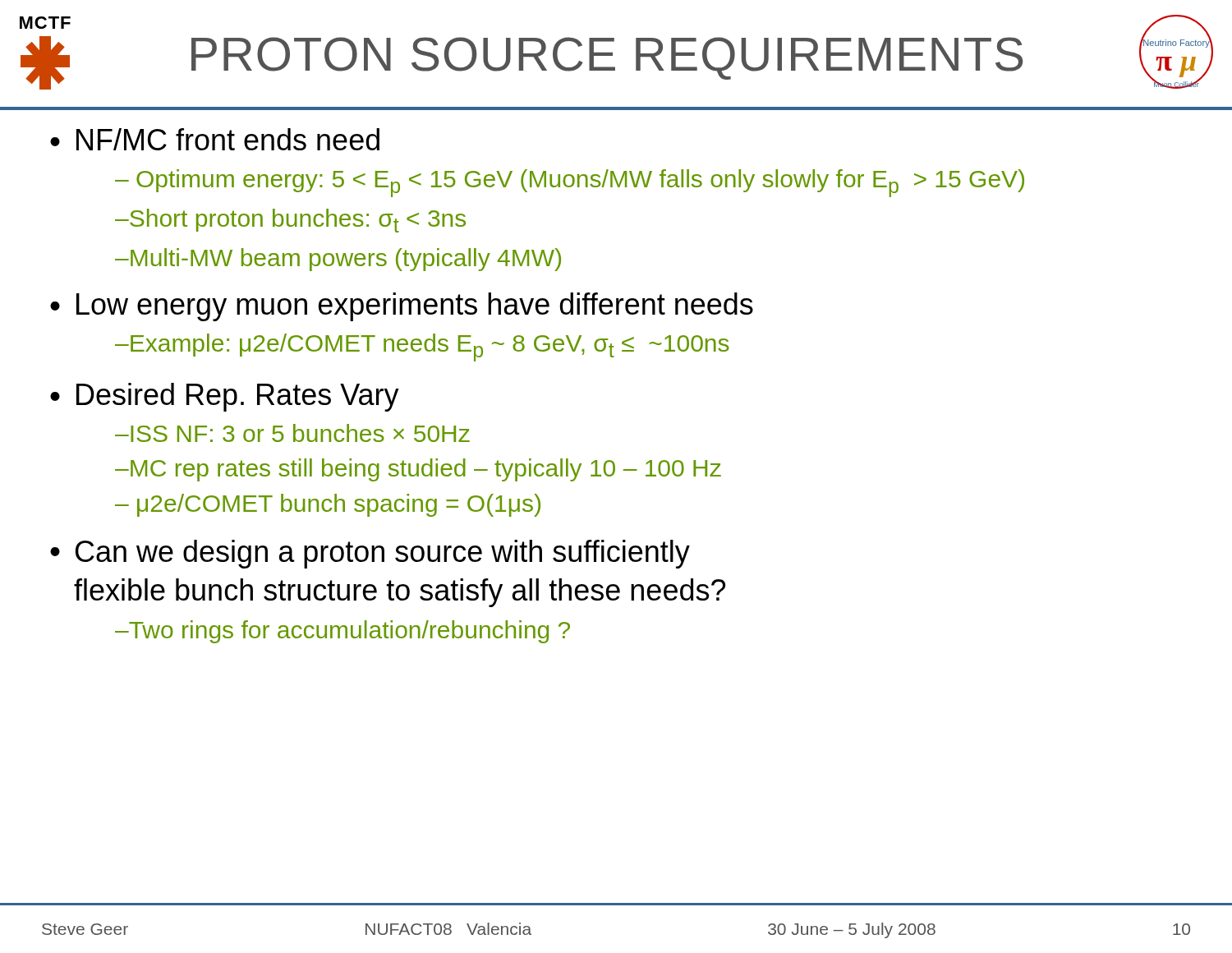Locate the list item containing "–Example: μ2e/COMET needs Ep ~ 8 GeV, σt"
The height and width of the screenshot is (953, 1232).
pyautogui.click(x=422, y=345)
